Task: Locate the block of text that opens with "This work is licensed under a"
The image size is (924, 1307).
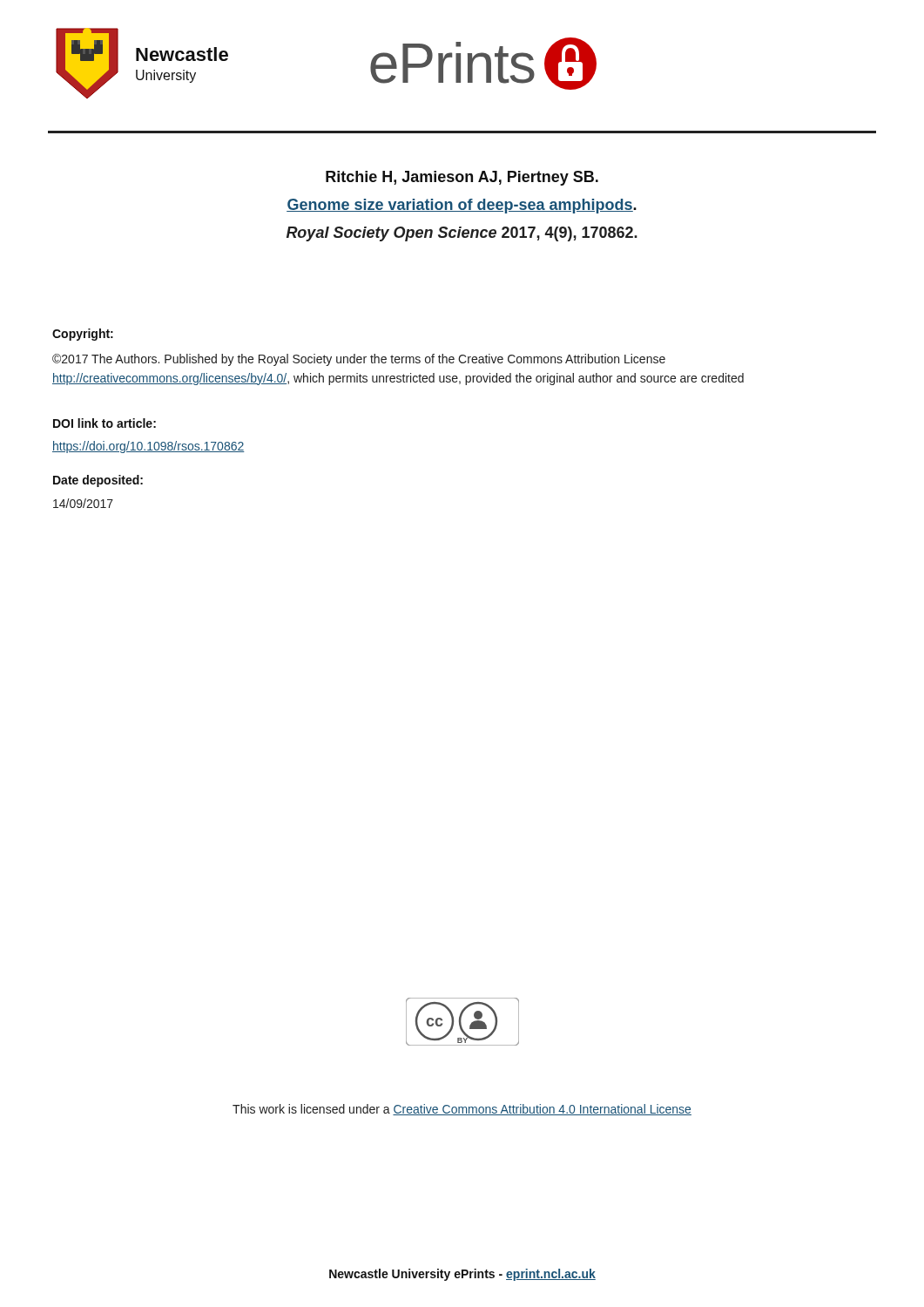Action: tap(462, 1109)
